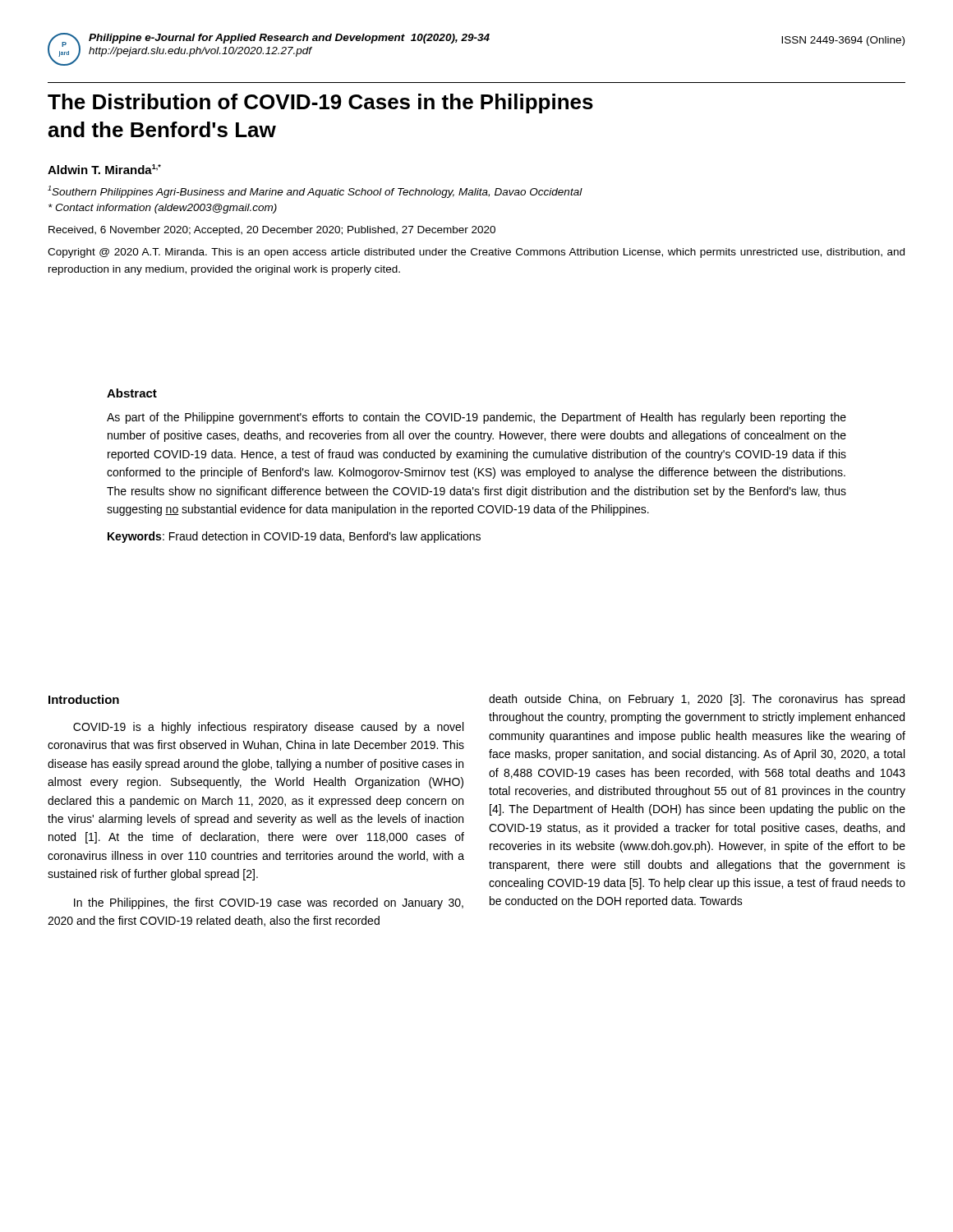This screenshot has width=953, height=1232.
Task: Locate the block of text that opens with "Keywords: Fraud detection in COVID-19 data,"
Action: (294, 537)
